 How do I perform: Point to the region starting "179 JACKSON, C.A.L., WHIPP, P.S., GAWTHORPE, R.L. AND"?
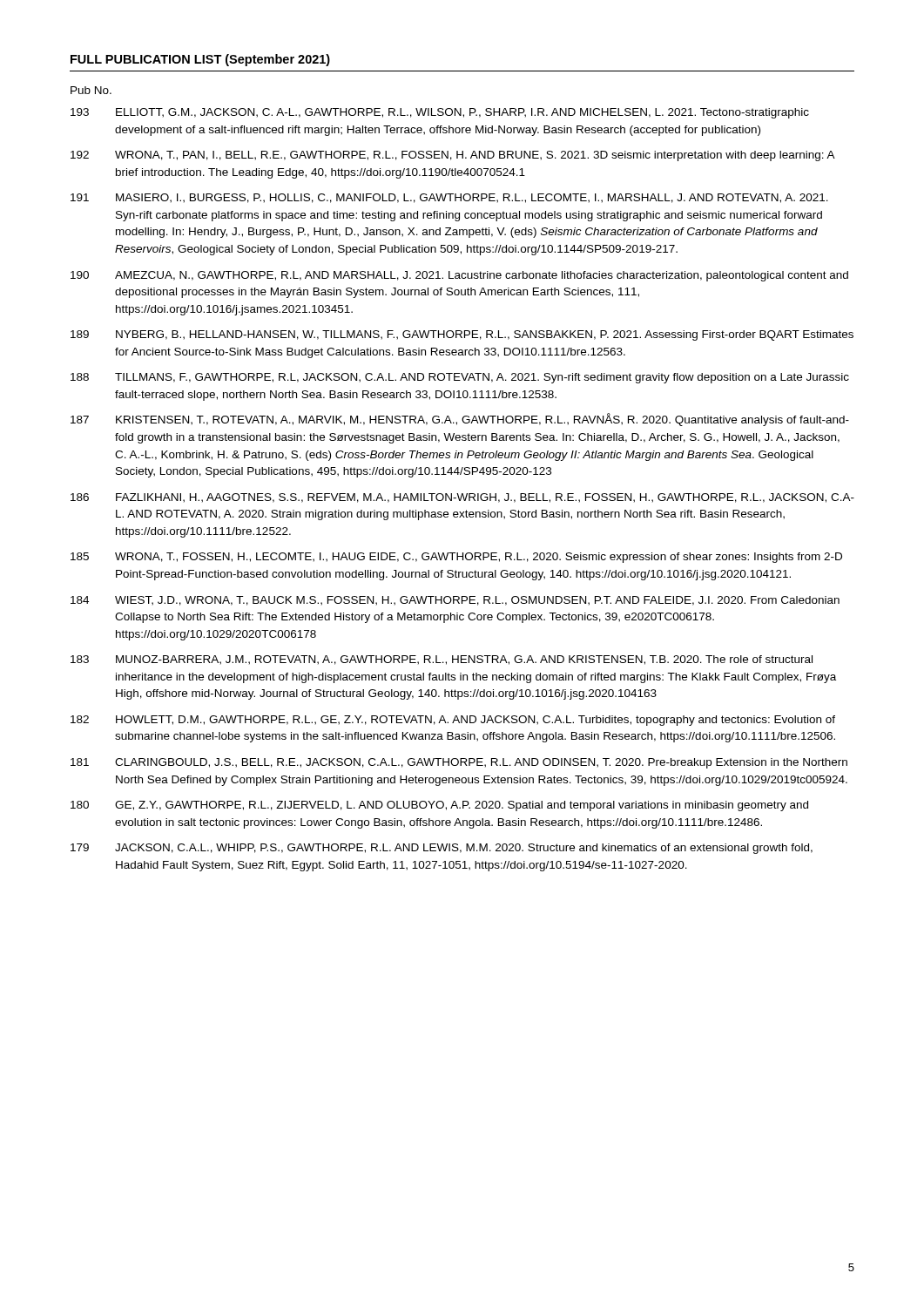click(x=462, y=856)
